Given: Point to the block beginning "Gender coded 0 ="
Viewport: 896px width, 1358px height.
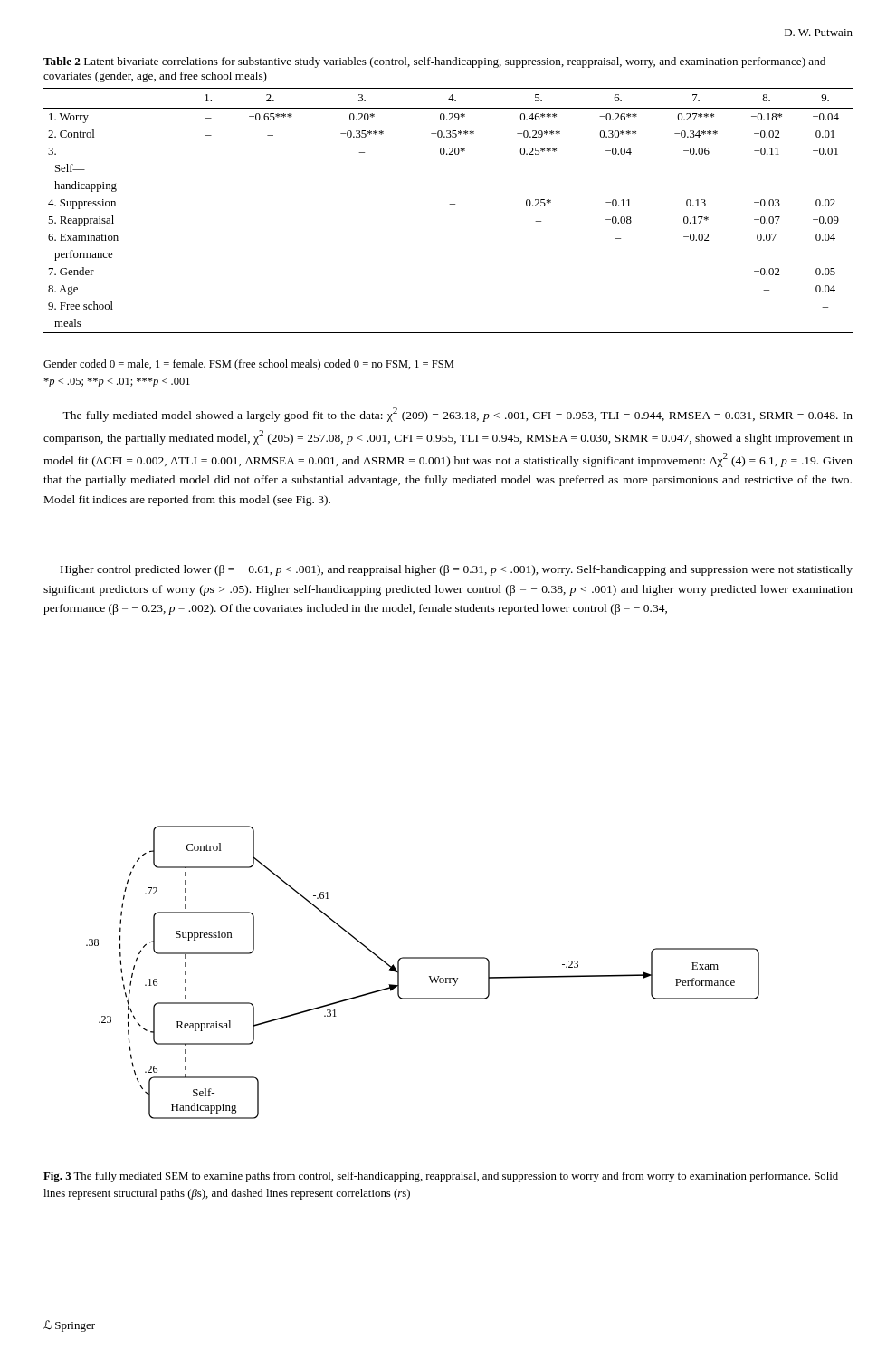Looking at the screenshot, I should [x=249, y=372].
